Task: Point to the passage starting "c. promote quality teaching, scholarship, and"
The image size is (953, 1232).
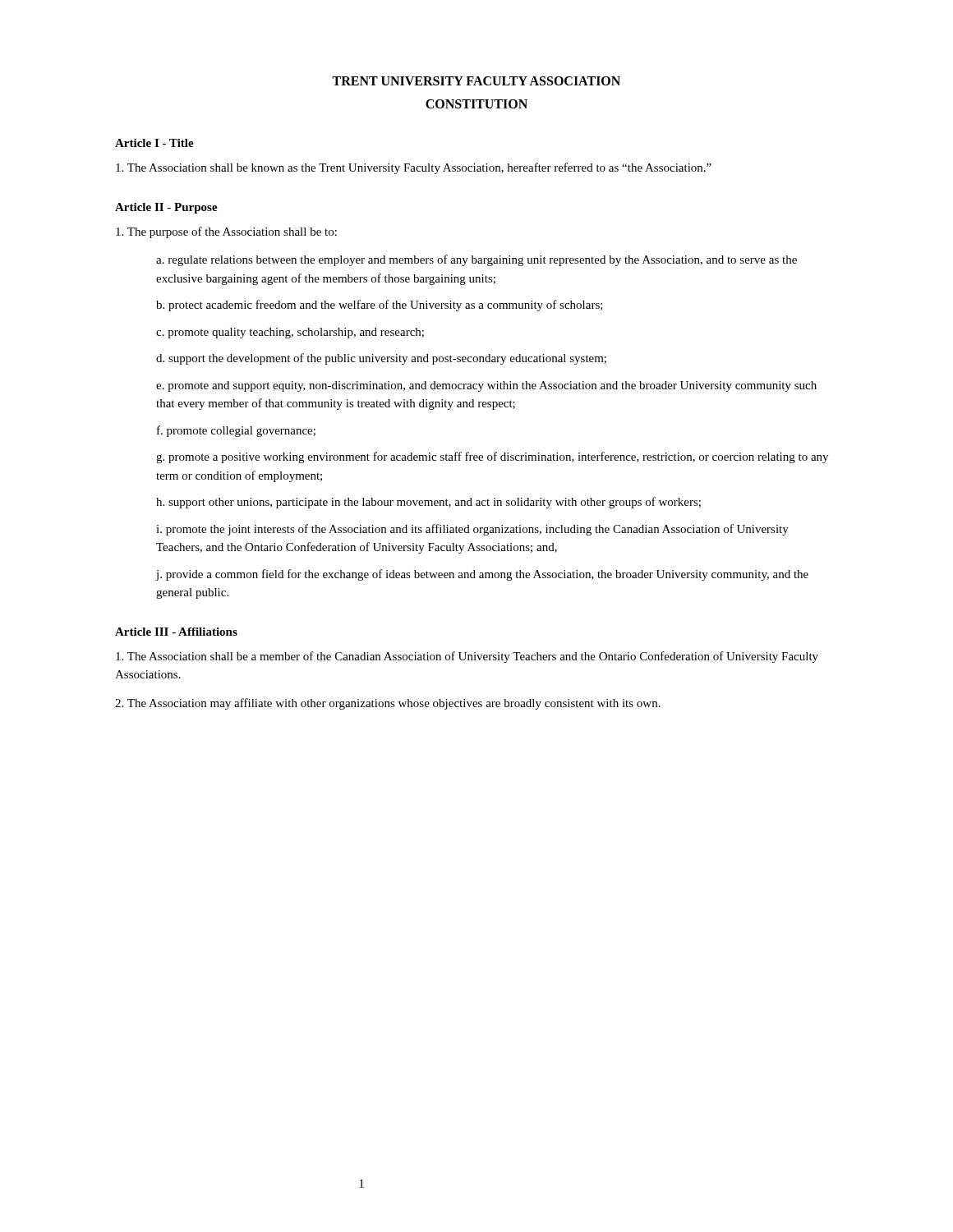Action: [x=290, y=331]
